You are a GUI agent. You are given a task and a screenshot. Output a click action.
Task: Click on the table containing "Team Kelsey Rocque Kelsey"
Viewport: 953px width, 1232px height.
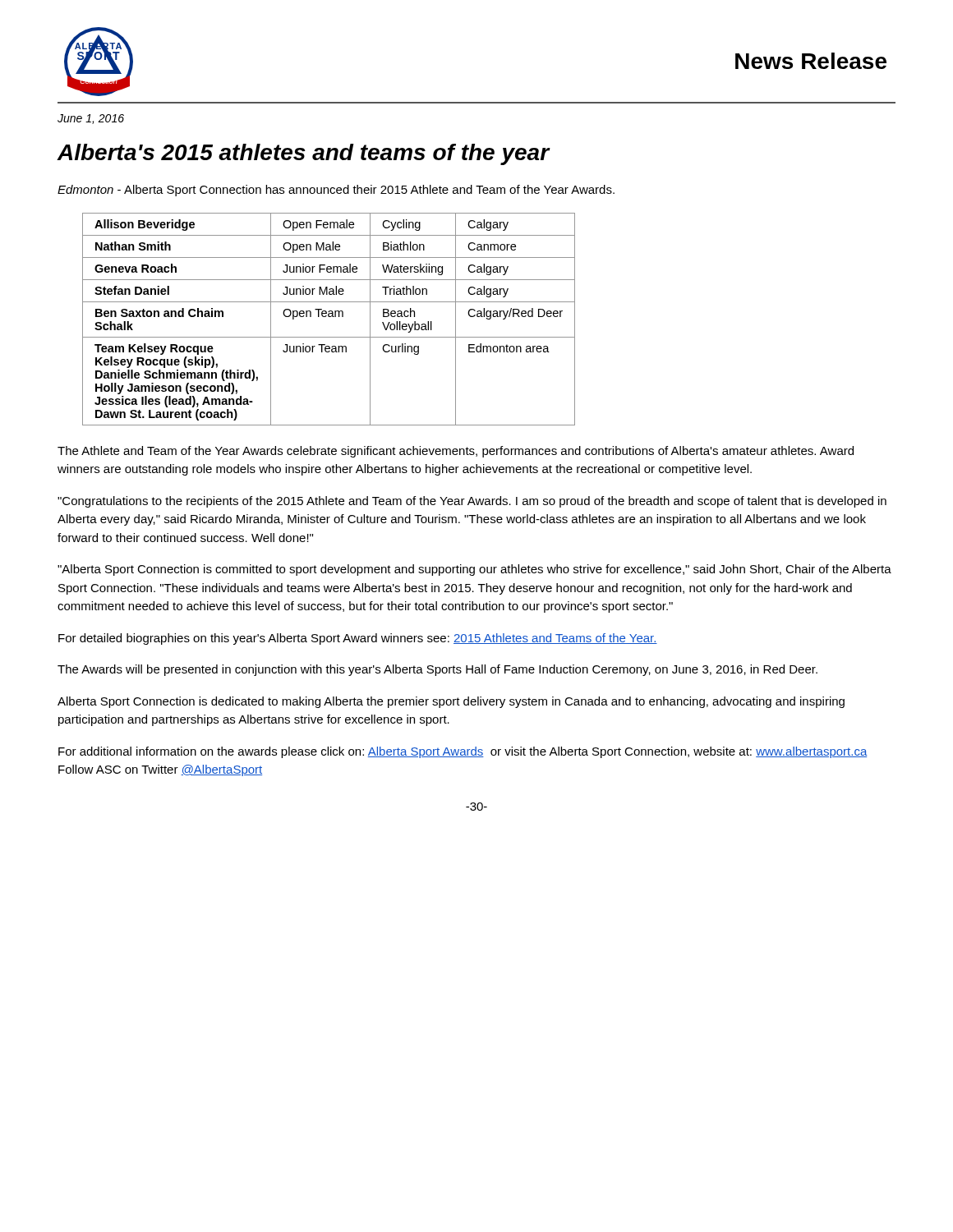[489, 319]
